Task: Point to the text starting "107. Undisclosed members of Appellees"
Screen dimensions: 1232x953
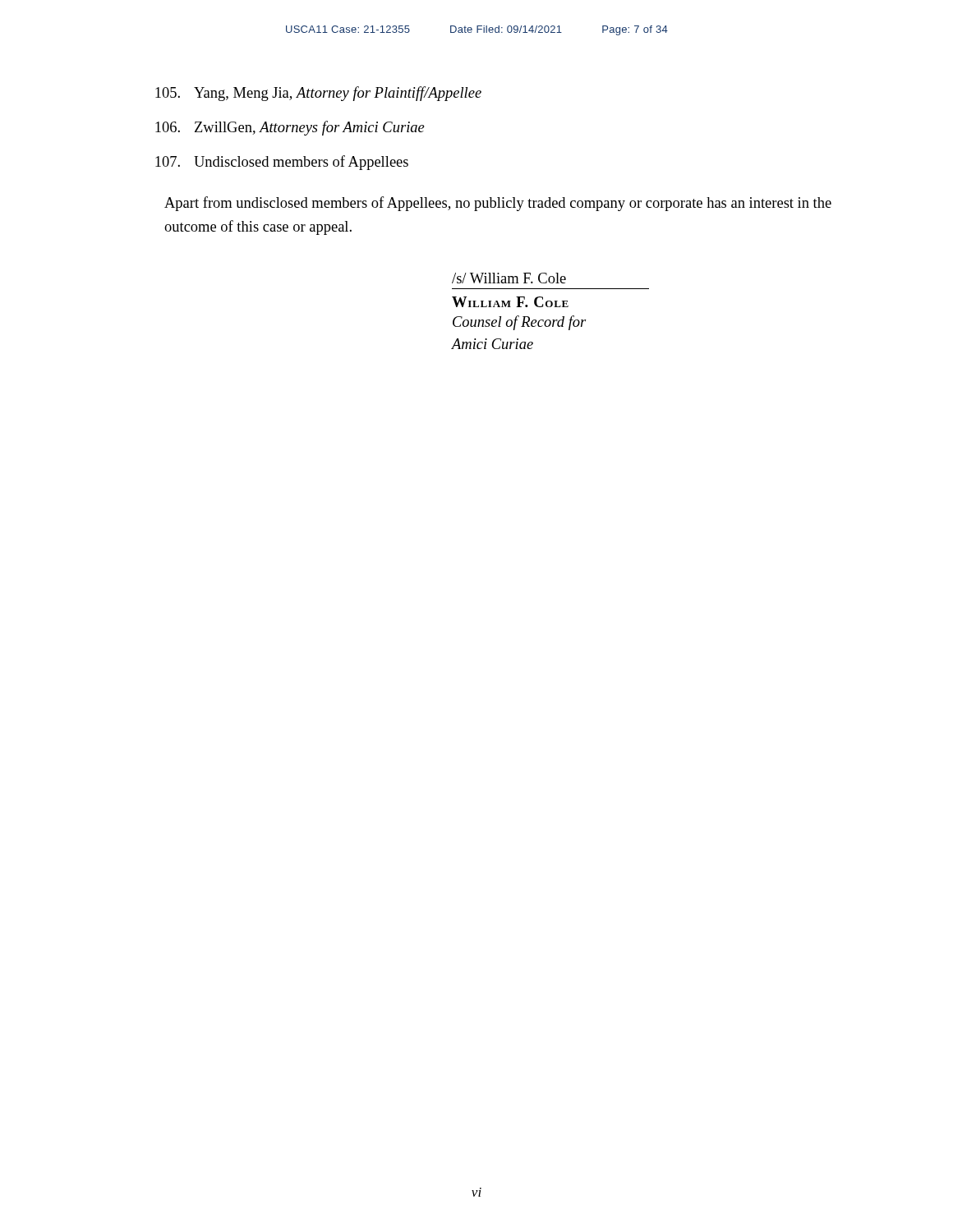Action: tap(270, 162)
